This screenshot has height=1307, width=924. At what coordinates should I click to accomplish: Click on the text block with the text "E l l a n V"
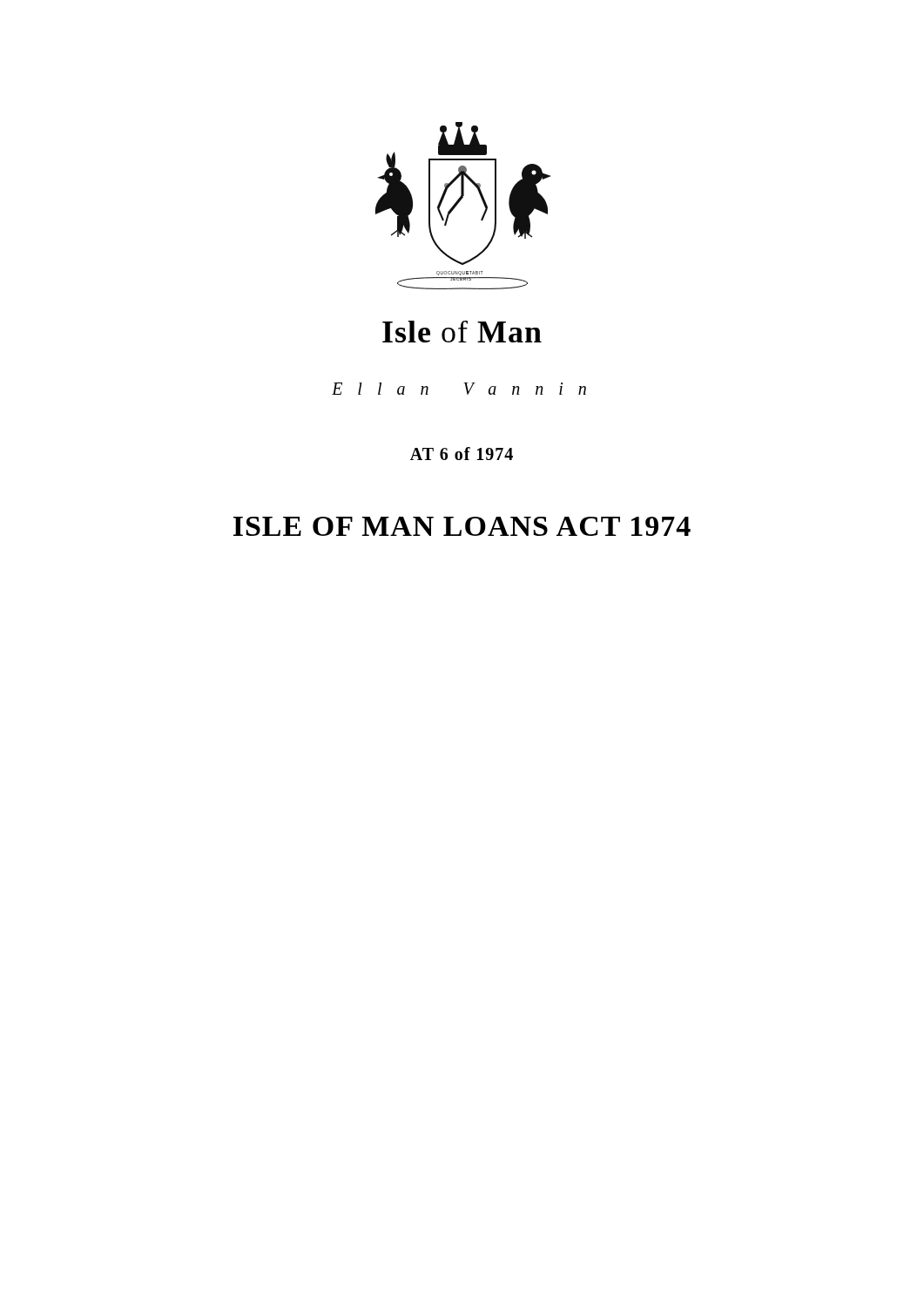pos(462,389)
